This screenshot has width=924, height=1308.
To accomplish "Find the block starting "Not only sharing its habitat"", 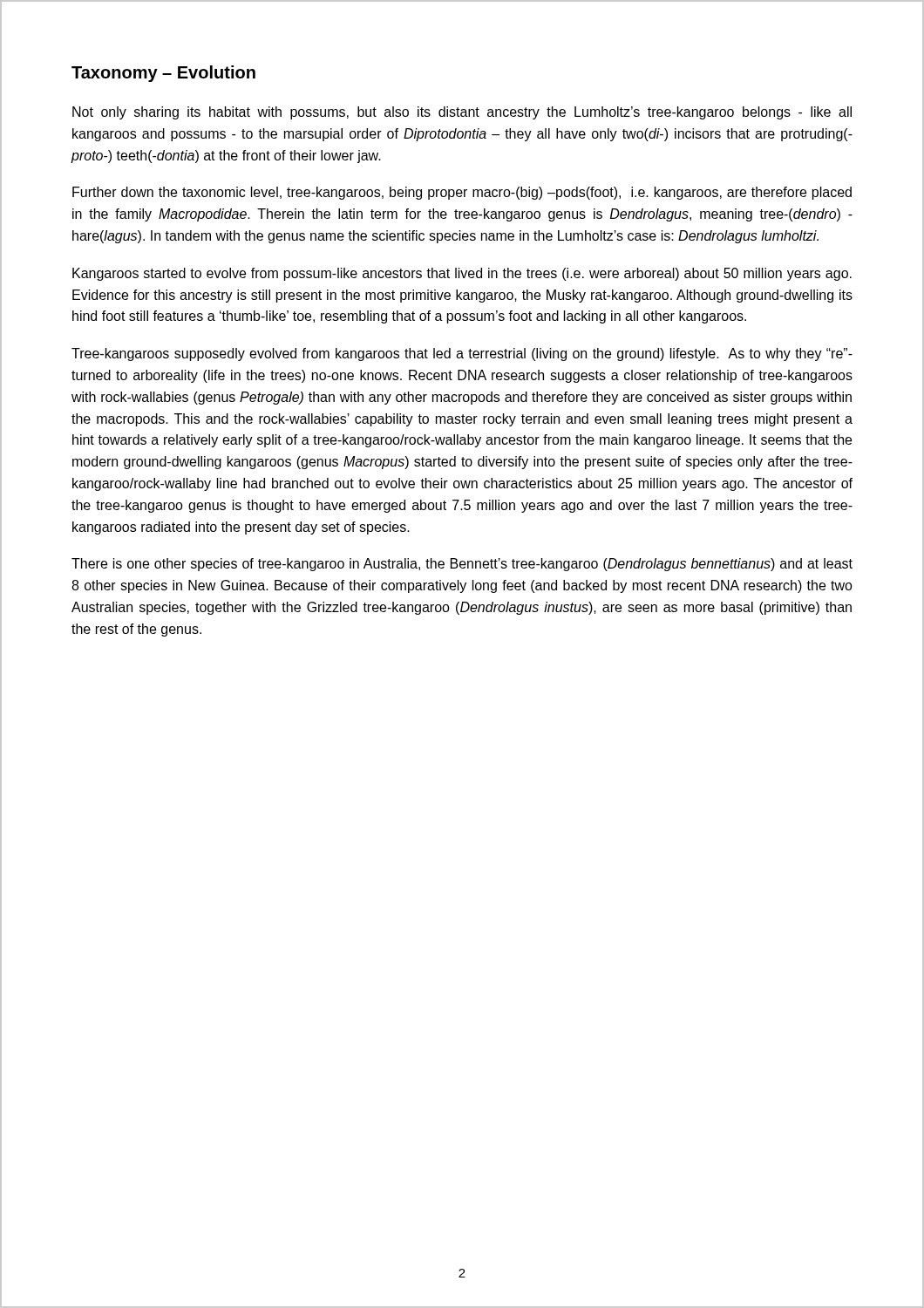I will [x=462, y=134].
